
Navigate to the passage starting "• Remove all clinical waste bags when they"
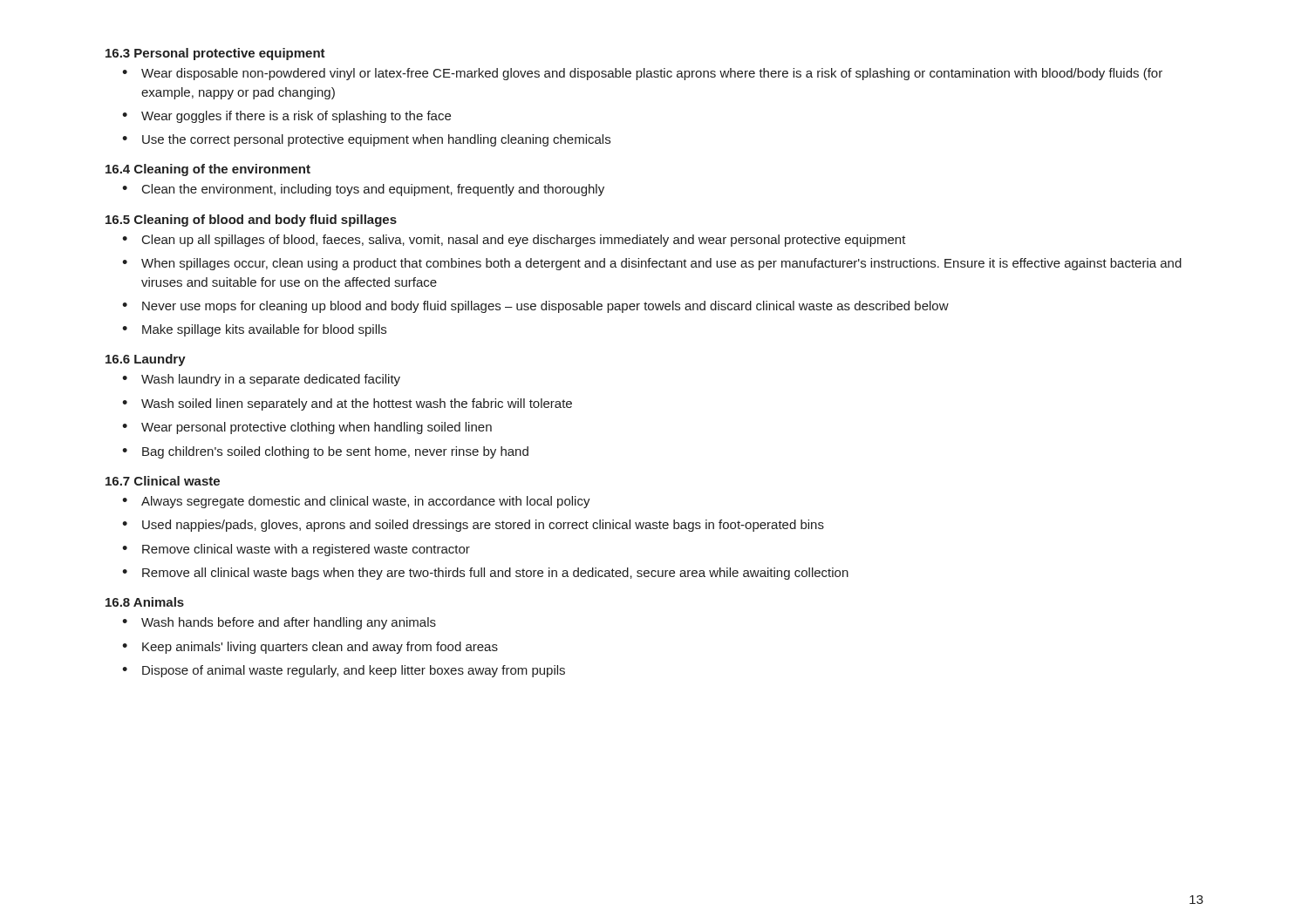point(485,573)
